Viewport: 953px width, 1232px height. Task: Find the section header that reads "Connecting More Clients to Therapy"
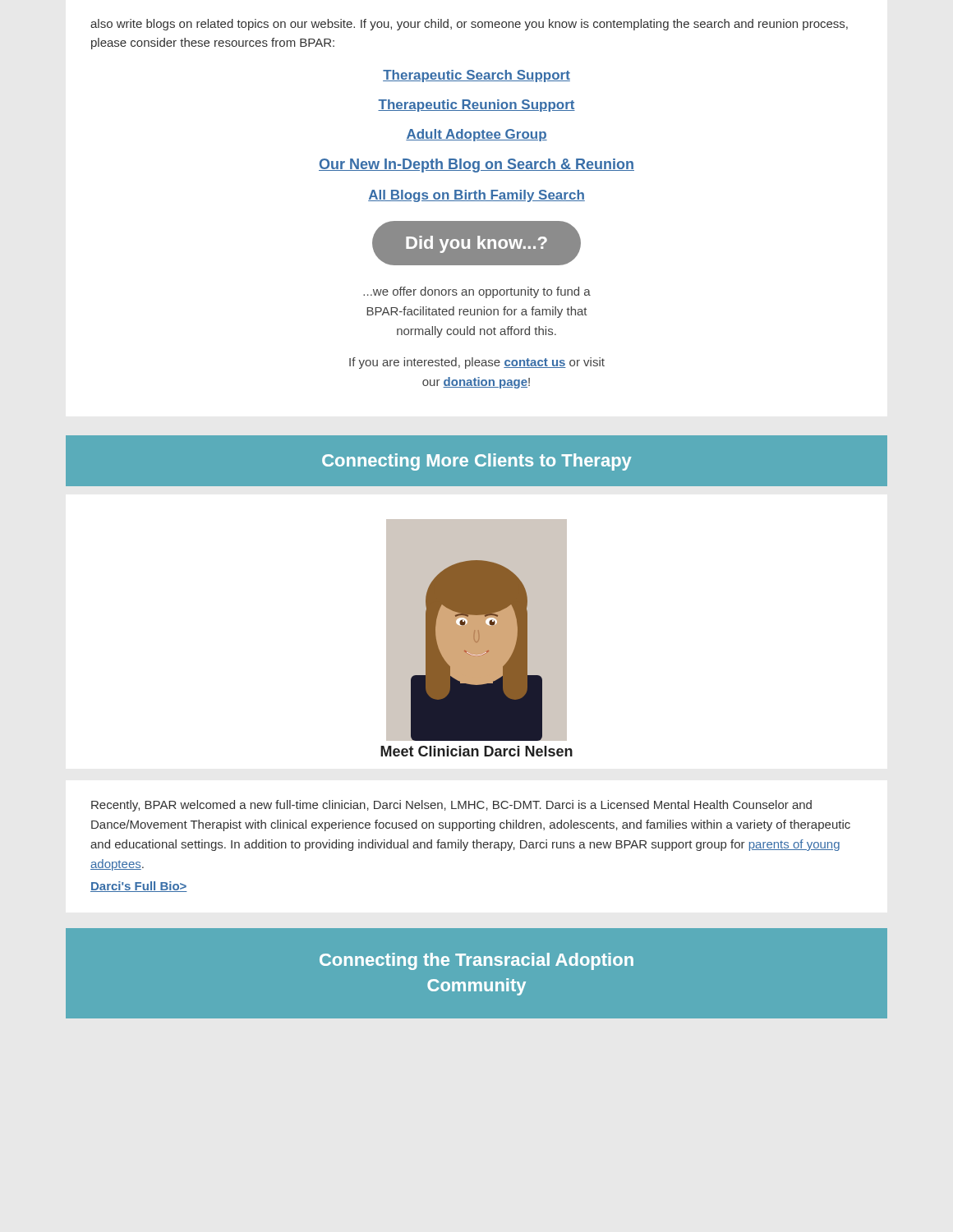pos(476,461)
